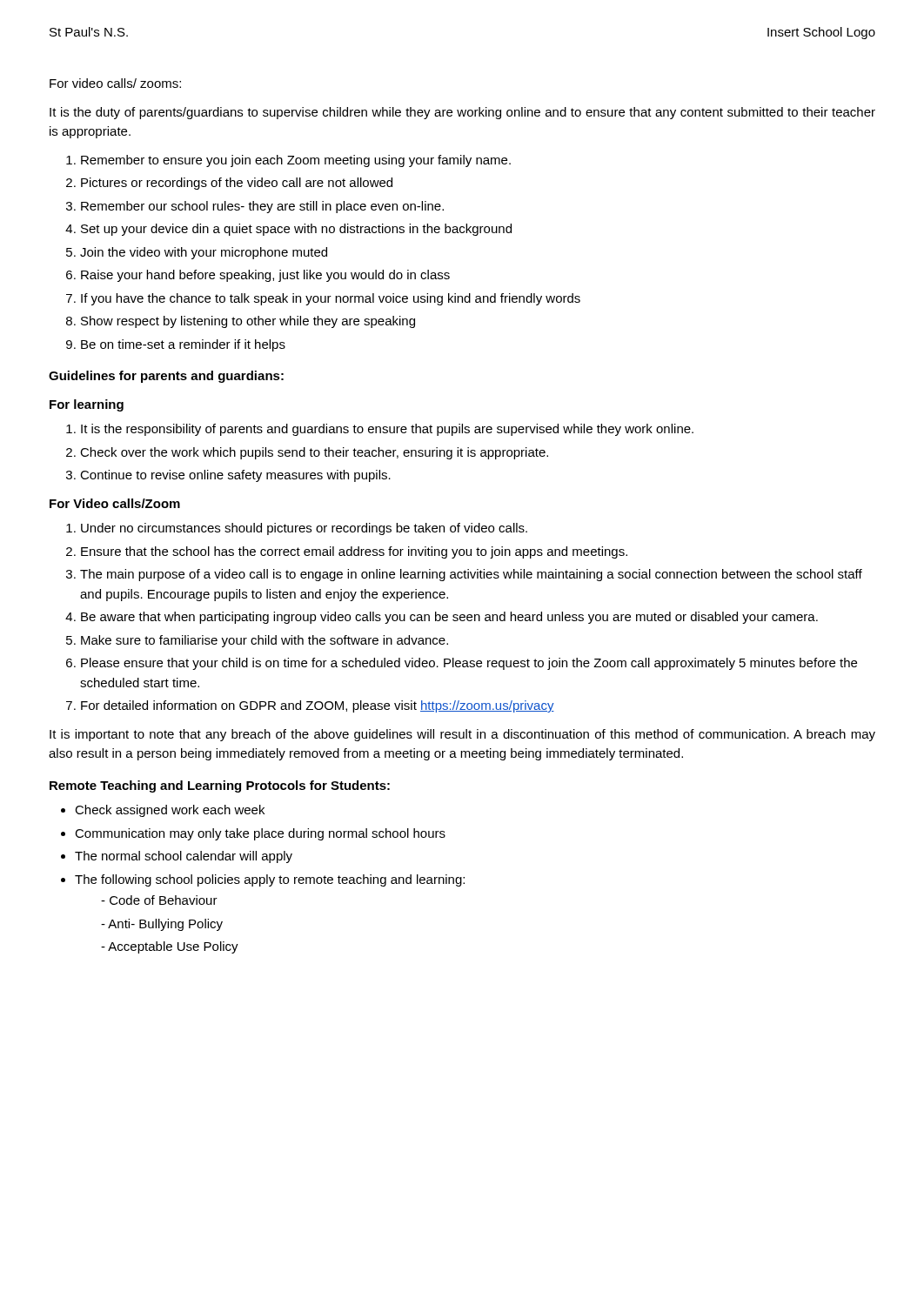The image size is (924, 1305).
Task: Find the list item containing "Make sure to familiarise your"
Action: coord(265,639)
